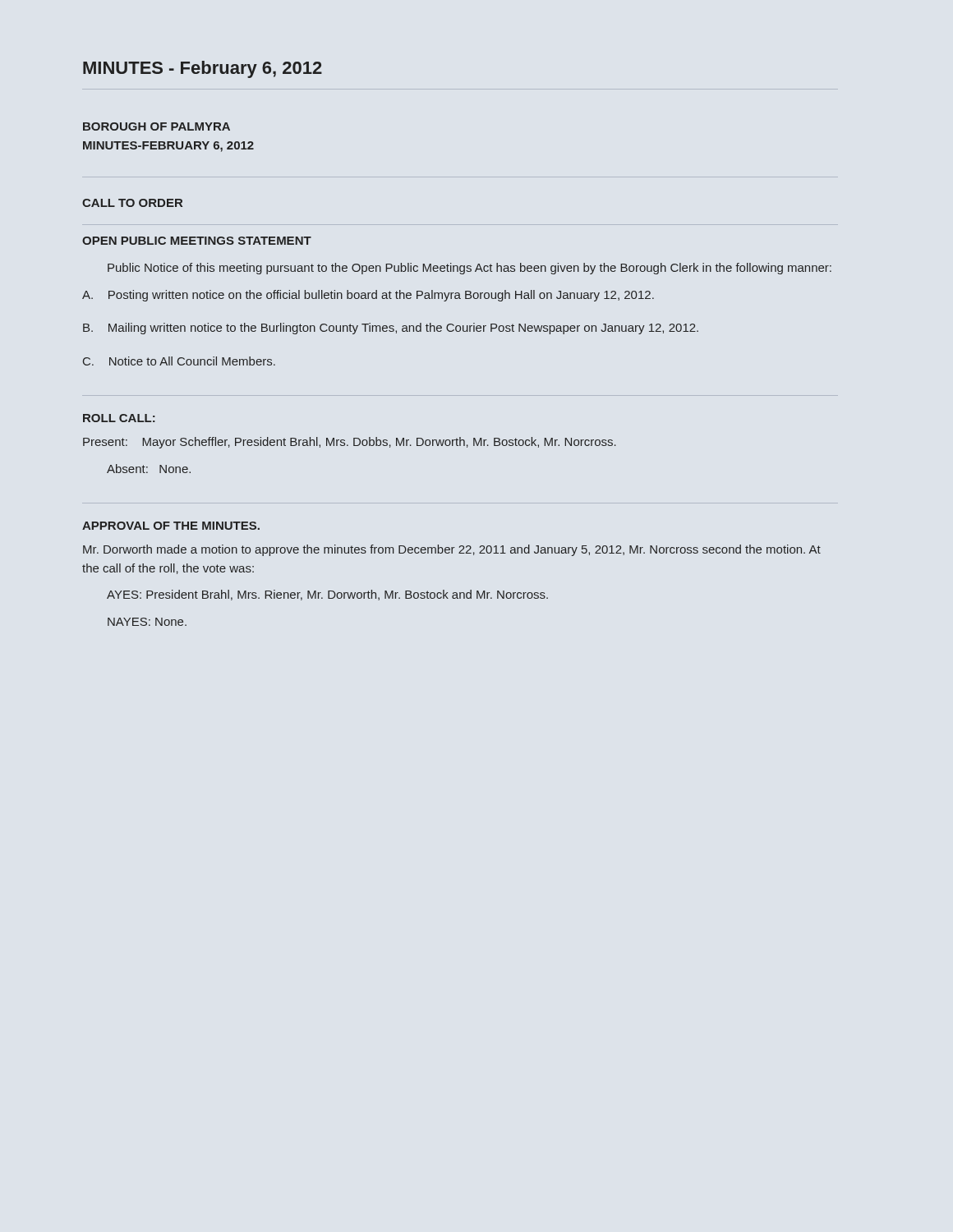This screenshot has width=953, height=1232.
Task: Find the block on this page that starts "A. Posting written notice"
Action: 368,294
